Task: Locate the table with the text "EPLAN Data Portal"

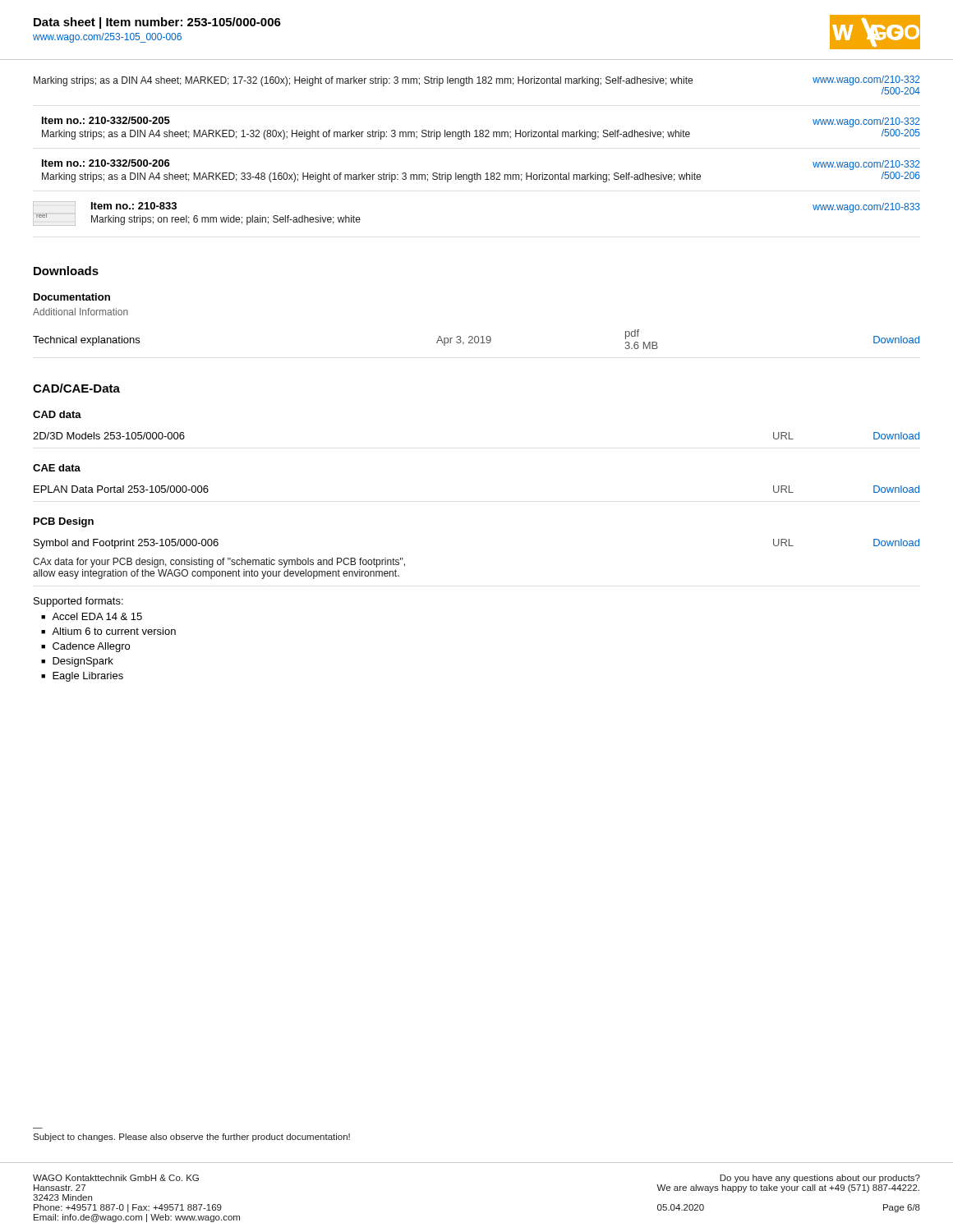Action: 476,489
